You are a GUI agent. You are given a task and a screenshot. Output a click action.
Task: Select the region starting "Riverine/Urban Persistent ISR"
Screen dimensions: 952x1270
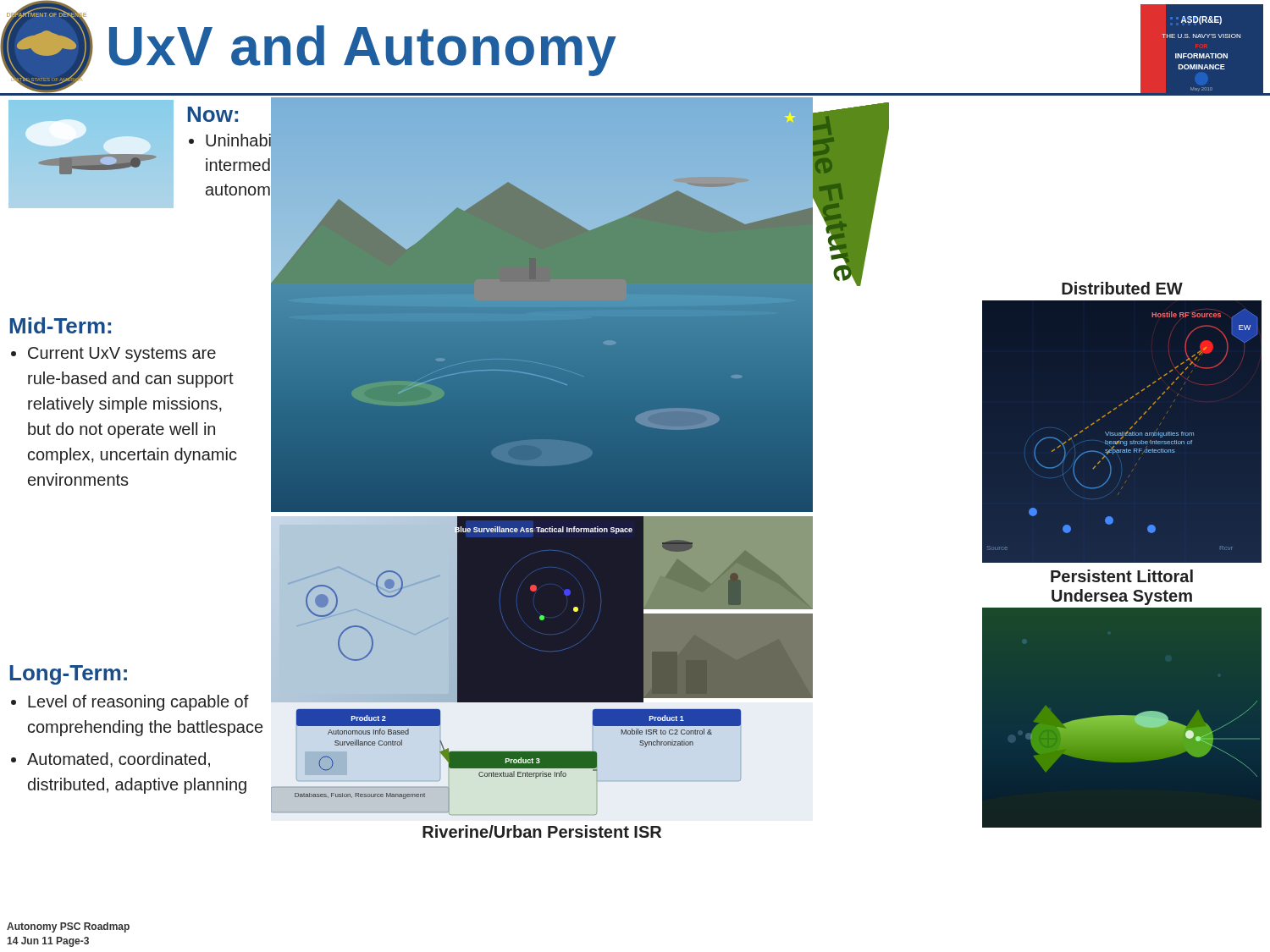tap(542, 832)
